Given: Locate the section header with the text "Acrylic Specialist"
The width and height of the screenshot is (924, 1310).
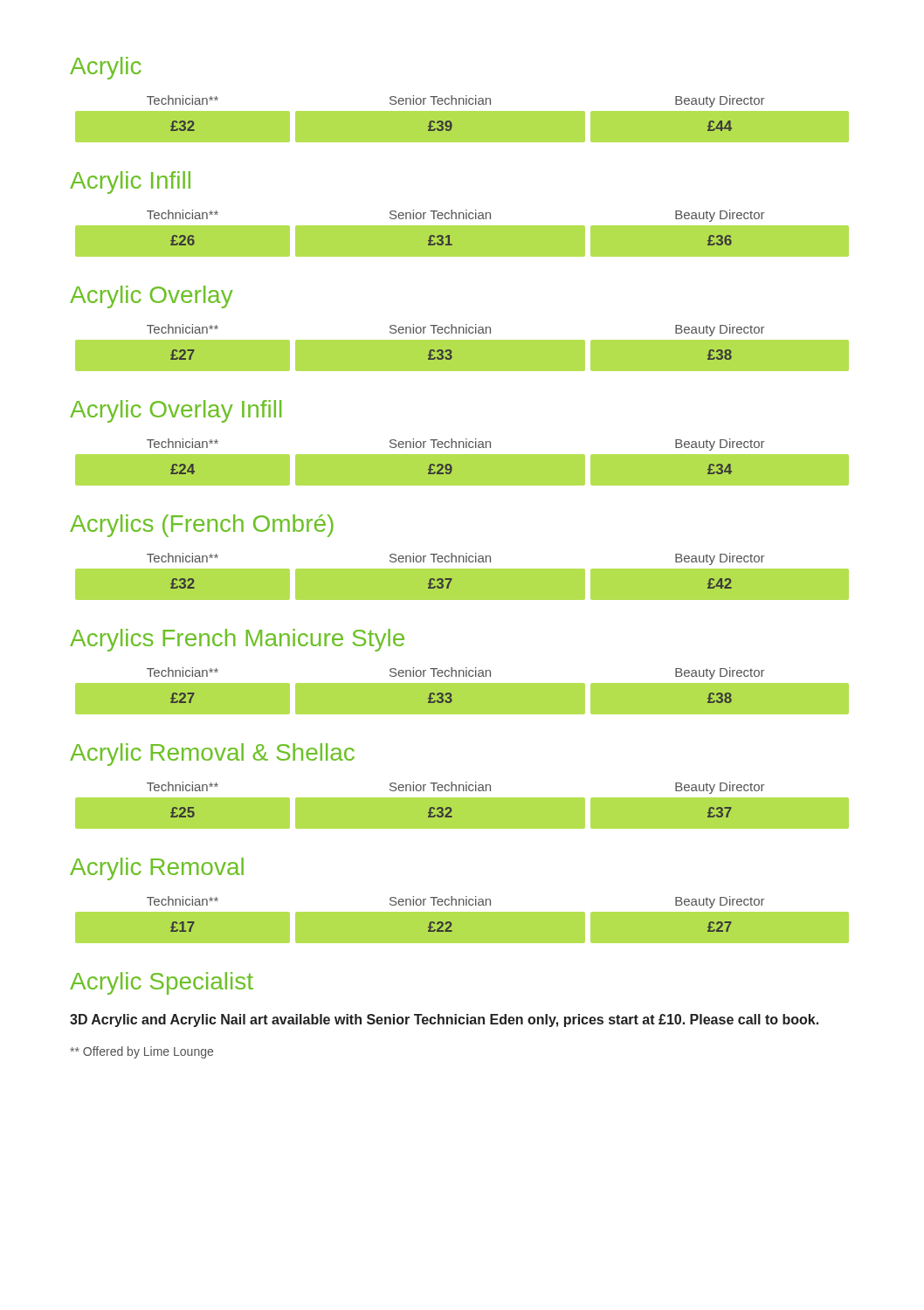Looking at the screenshot, I should point(162,982).
